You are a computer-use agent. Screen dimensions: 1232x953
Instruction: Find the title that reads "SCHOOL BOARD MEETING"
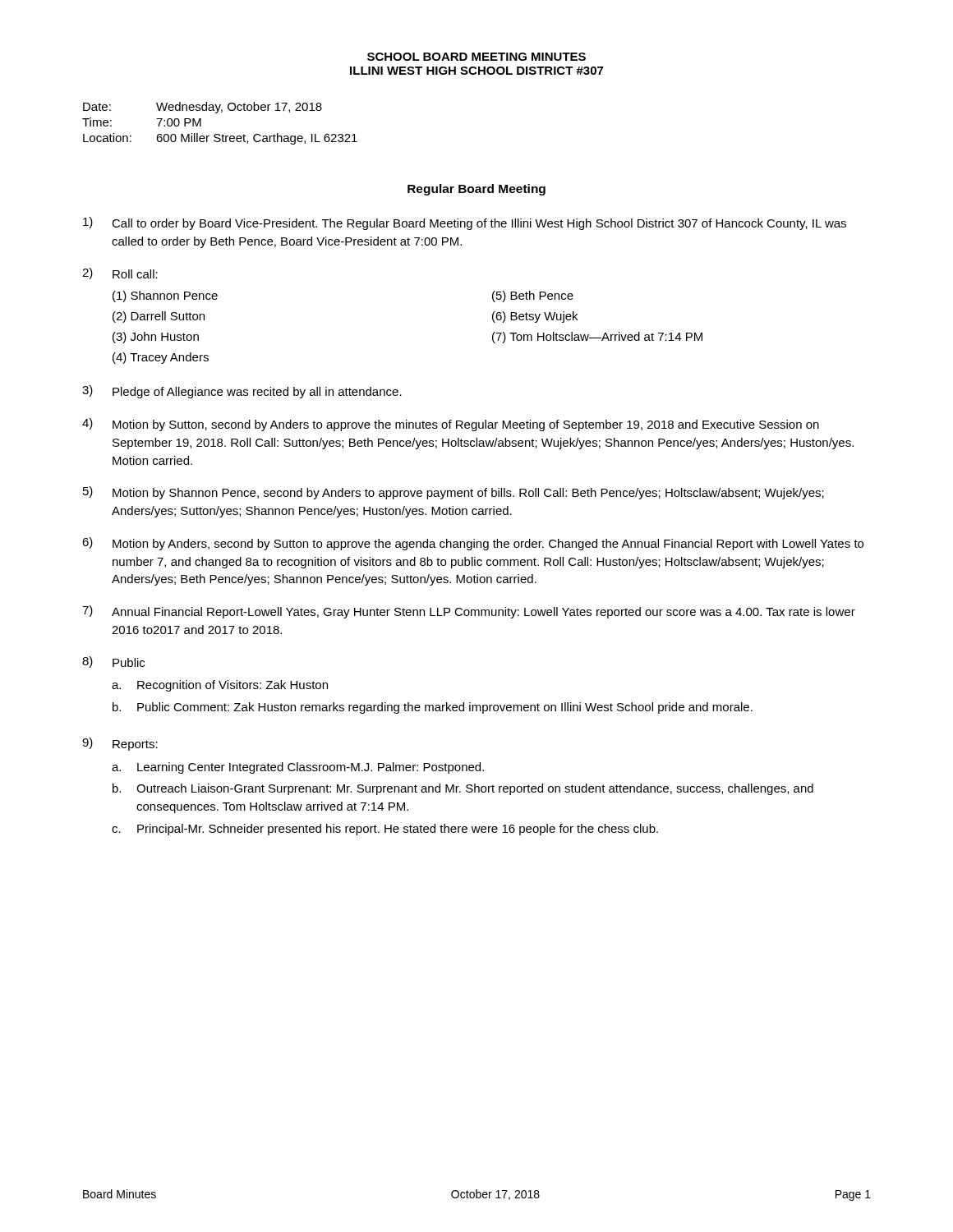[476, 63]
